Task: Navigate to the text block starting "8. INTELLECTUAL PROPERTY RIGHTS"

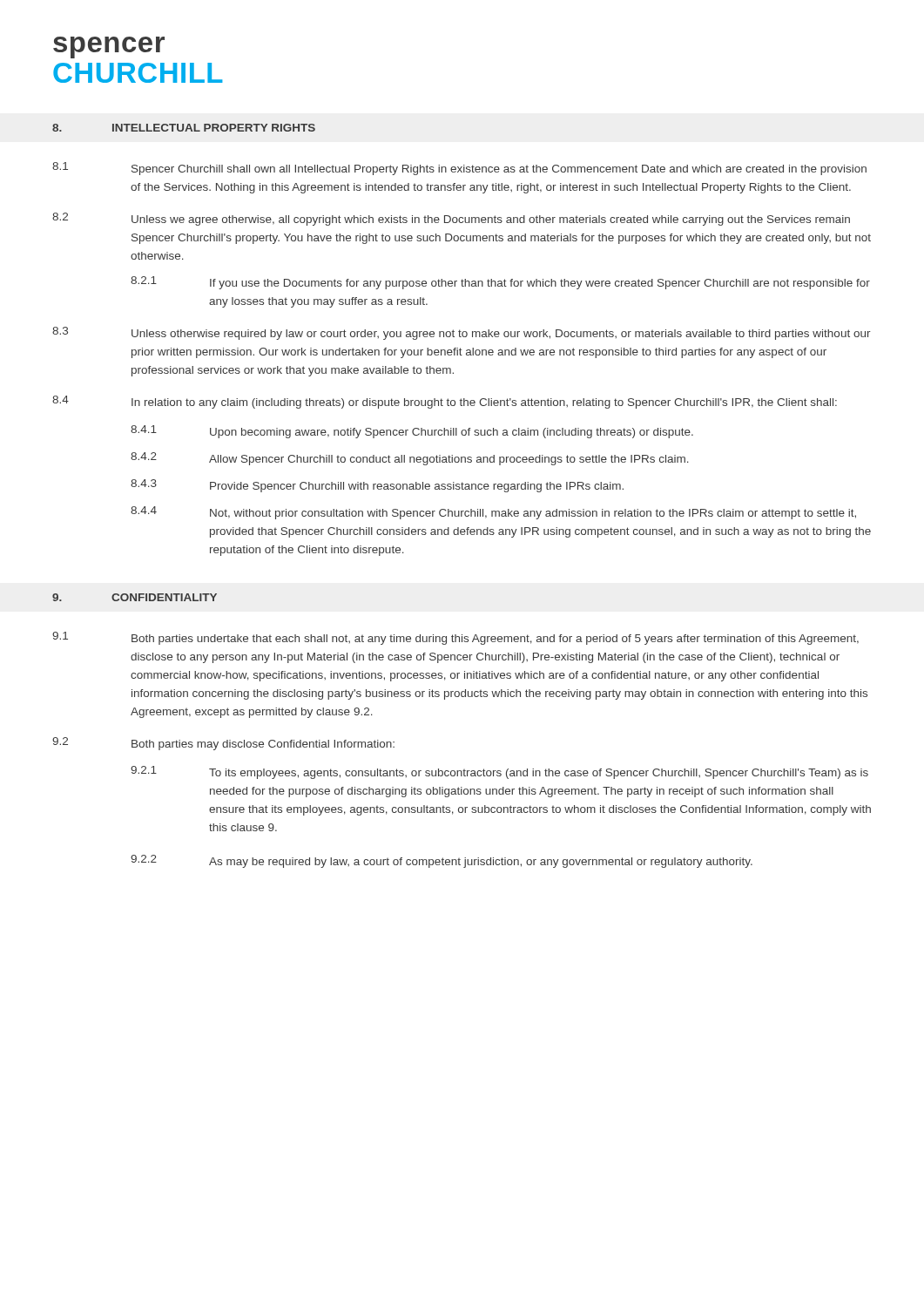Action: coord(184,128)
